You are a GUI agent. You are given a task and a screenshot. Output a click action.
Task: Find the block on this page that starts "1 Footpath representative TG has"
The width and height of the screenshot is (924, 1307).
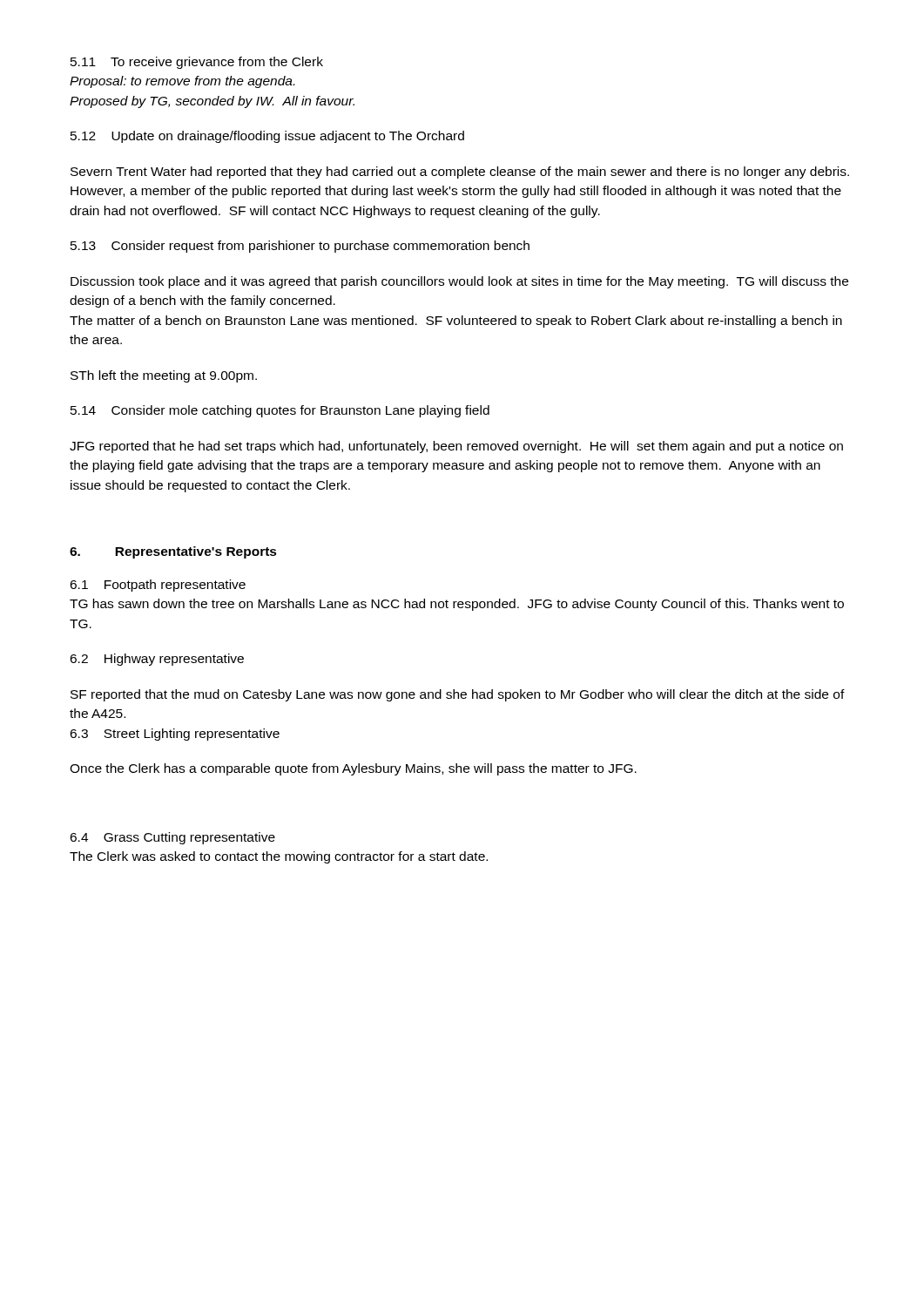point(457,604)
